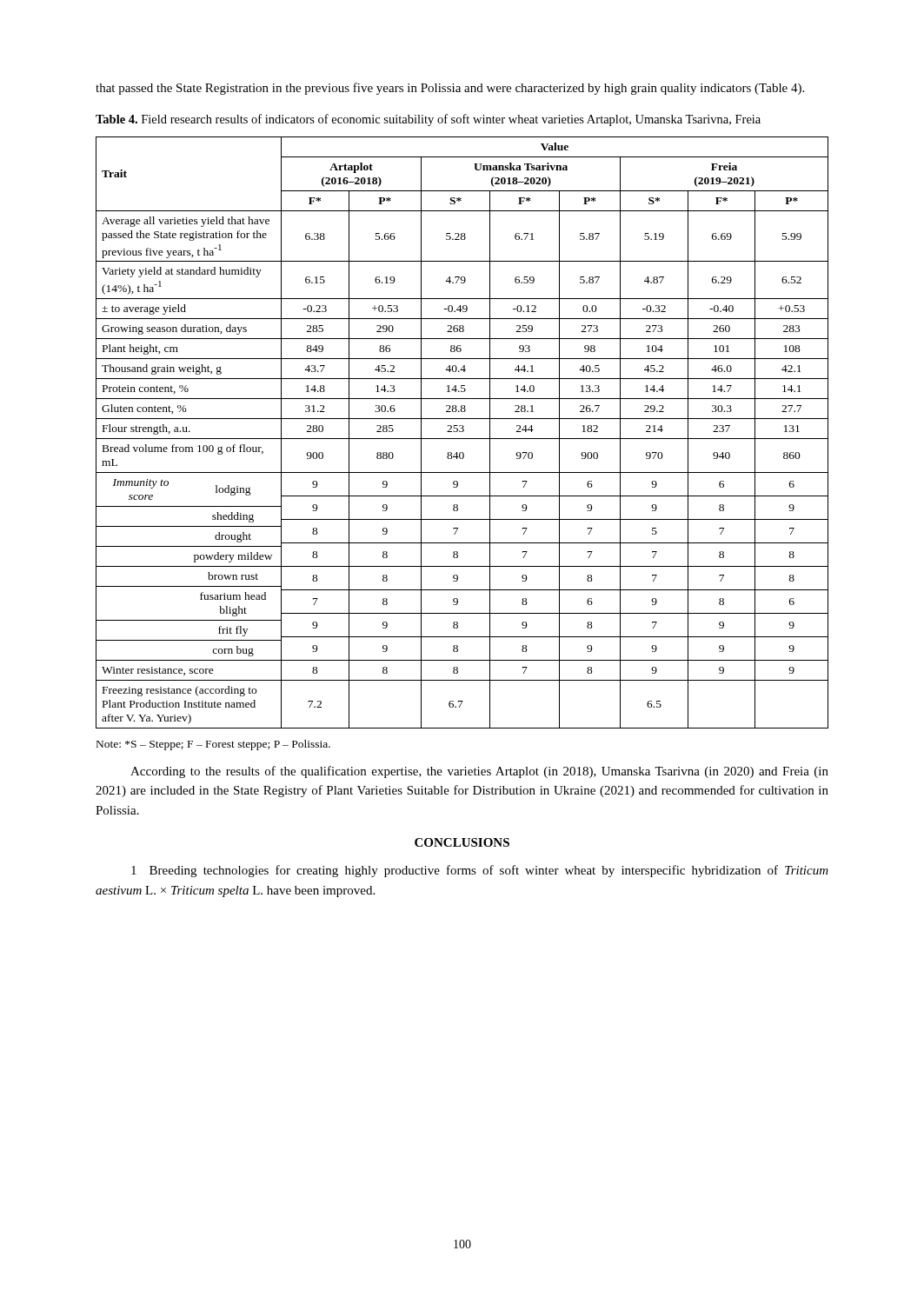Select the block starting "According to the results"

[x=462, y=790]
